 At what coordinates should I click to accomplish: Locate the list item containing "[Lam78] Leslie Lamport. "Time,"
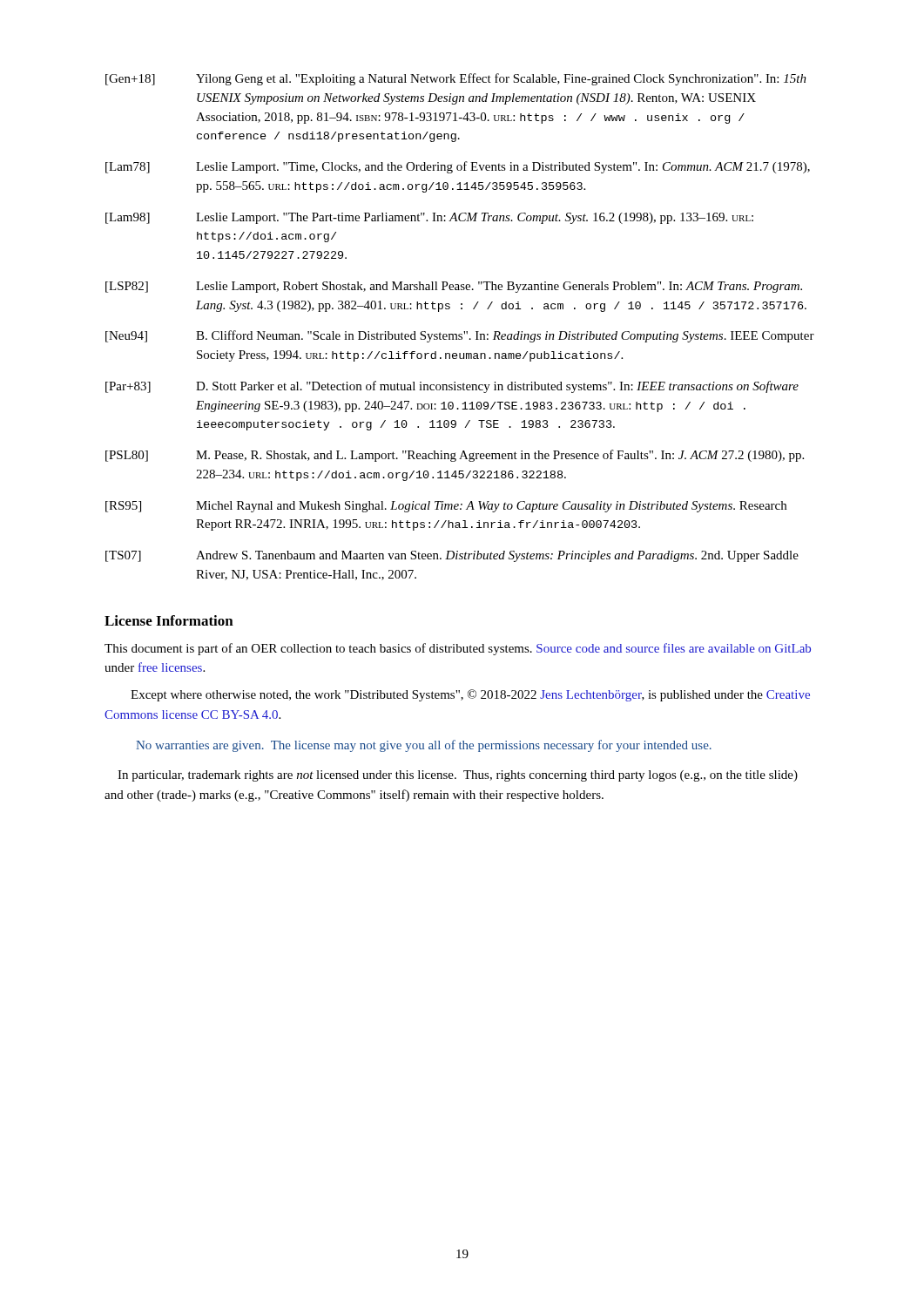click(x=462, y=177)
